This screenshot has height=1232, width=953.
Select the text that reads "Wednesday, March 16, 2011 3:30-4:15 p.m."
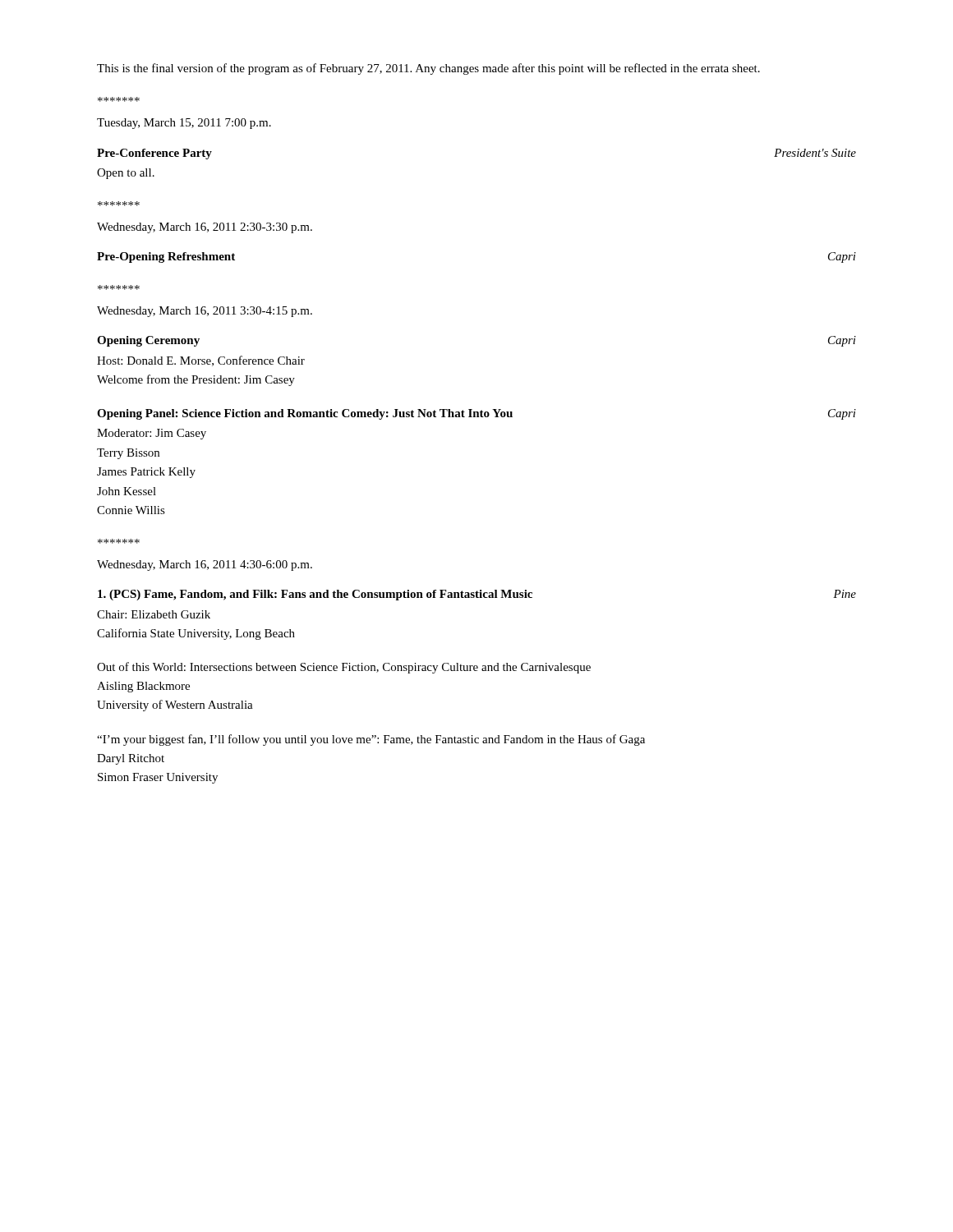(205, 310)
